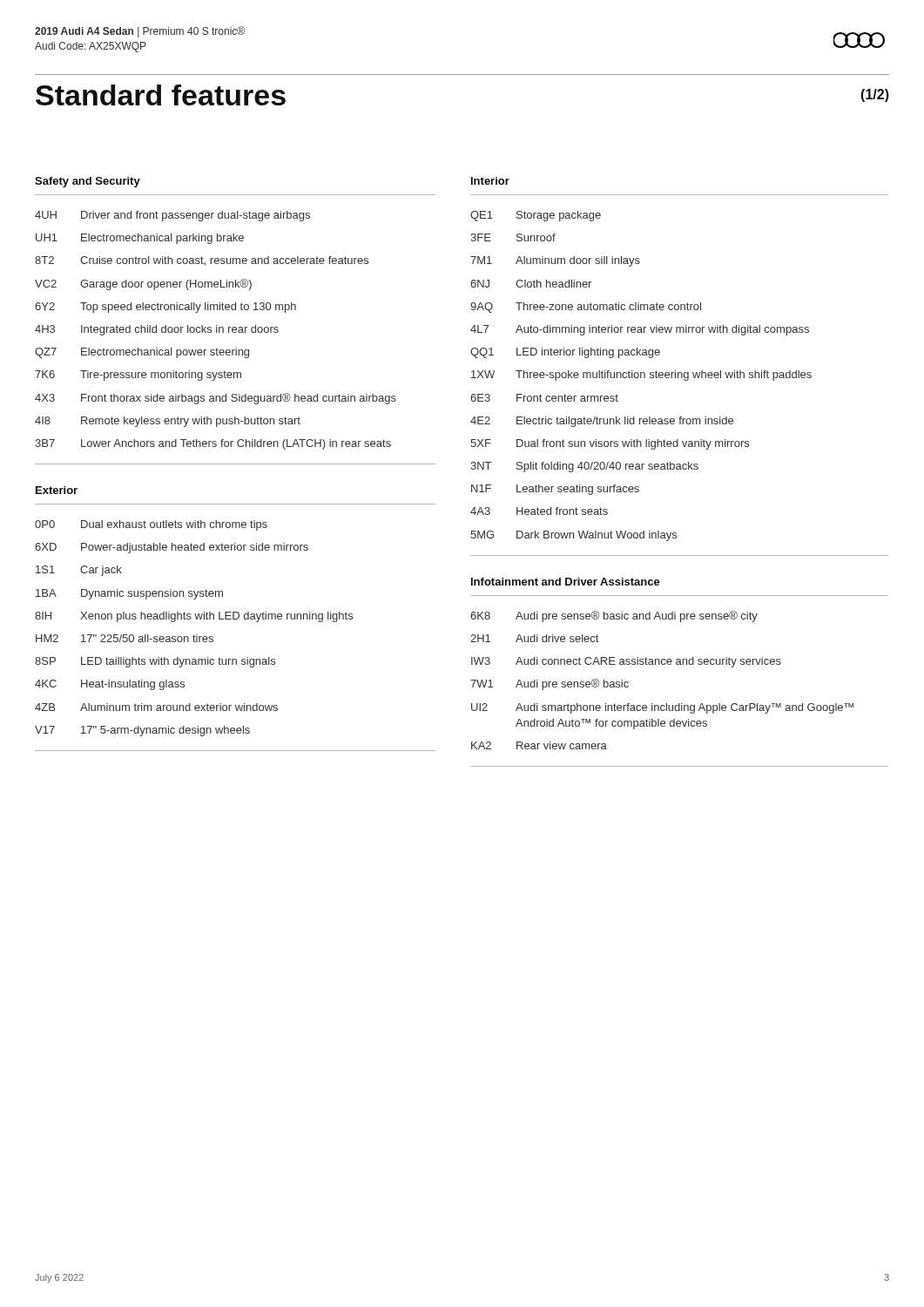Locate the title containing "Standard features"

[161, 95]
